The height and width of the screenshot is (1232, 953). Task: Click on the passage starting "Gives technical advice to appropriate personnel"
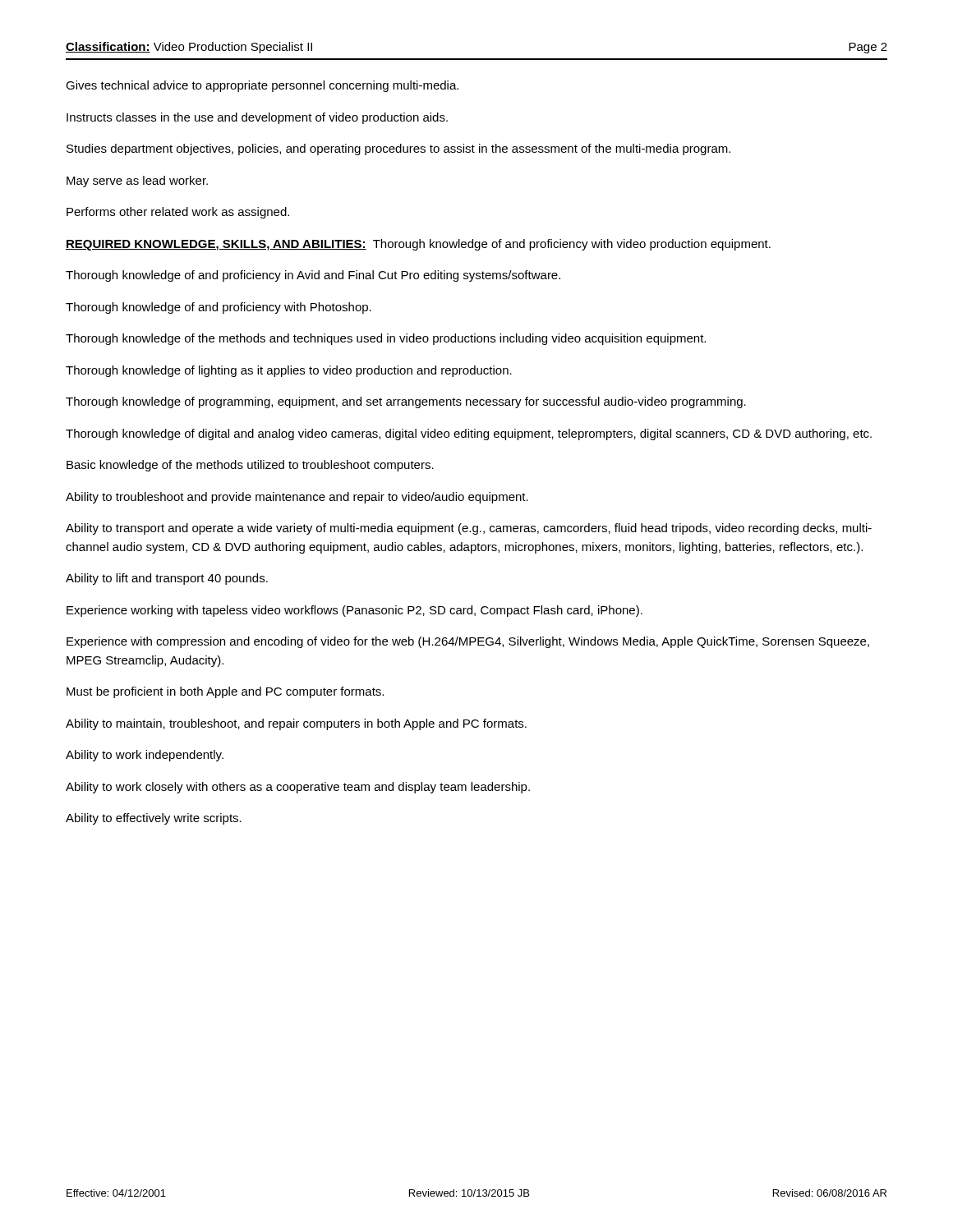pos(263,85)
